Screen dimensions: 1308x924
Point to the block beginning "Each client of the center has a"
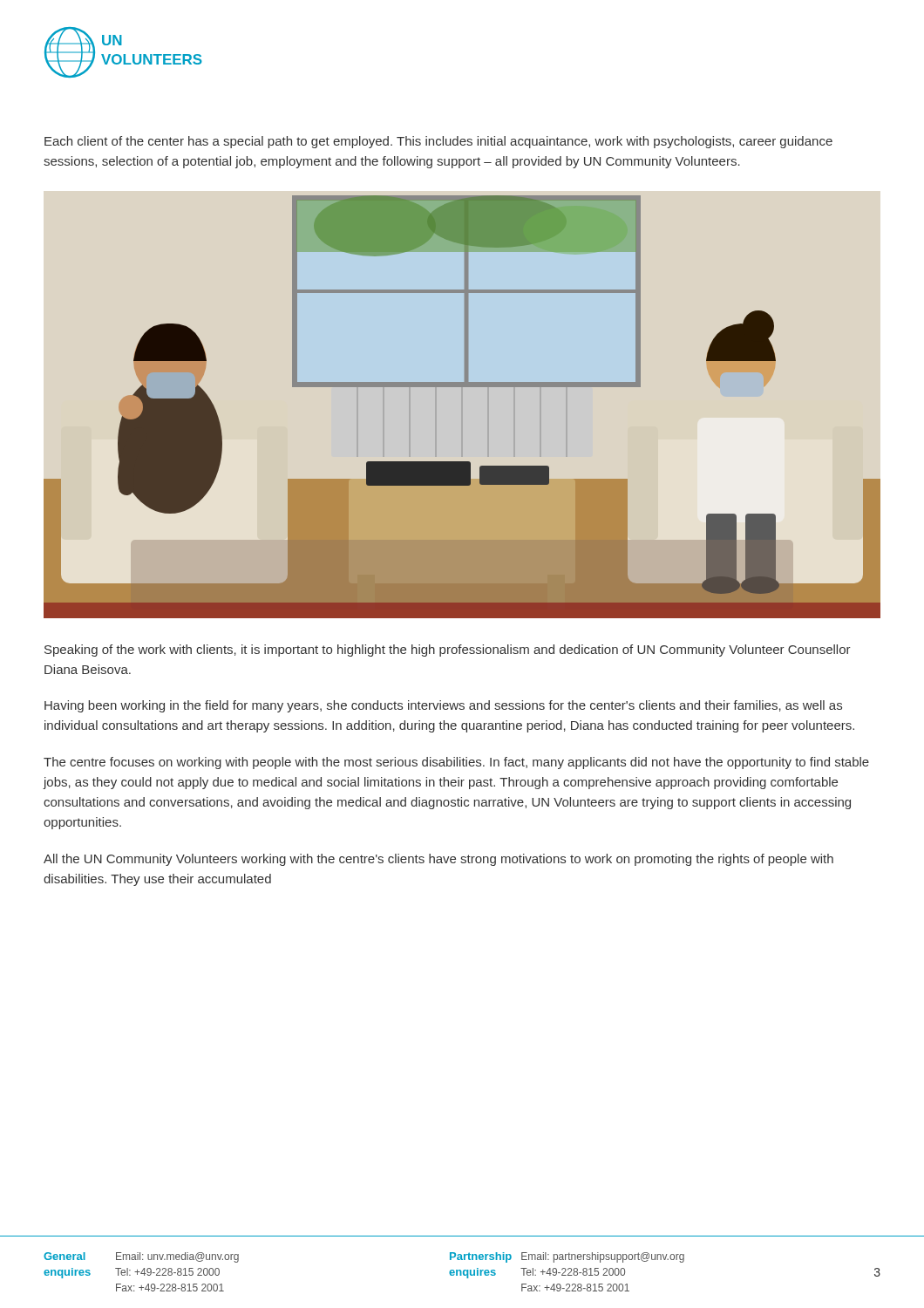[x=438, y=151]
